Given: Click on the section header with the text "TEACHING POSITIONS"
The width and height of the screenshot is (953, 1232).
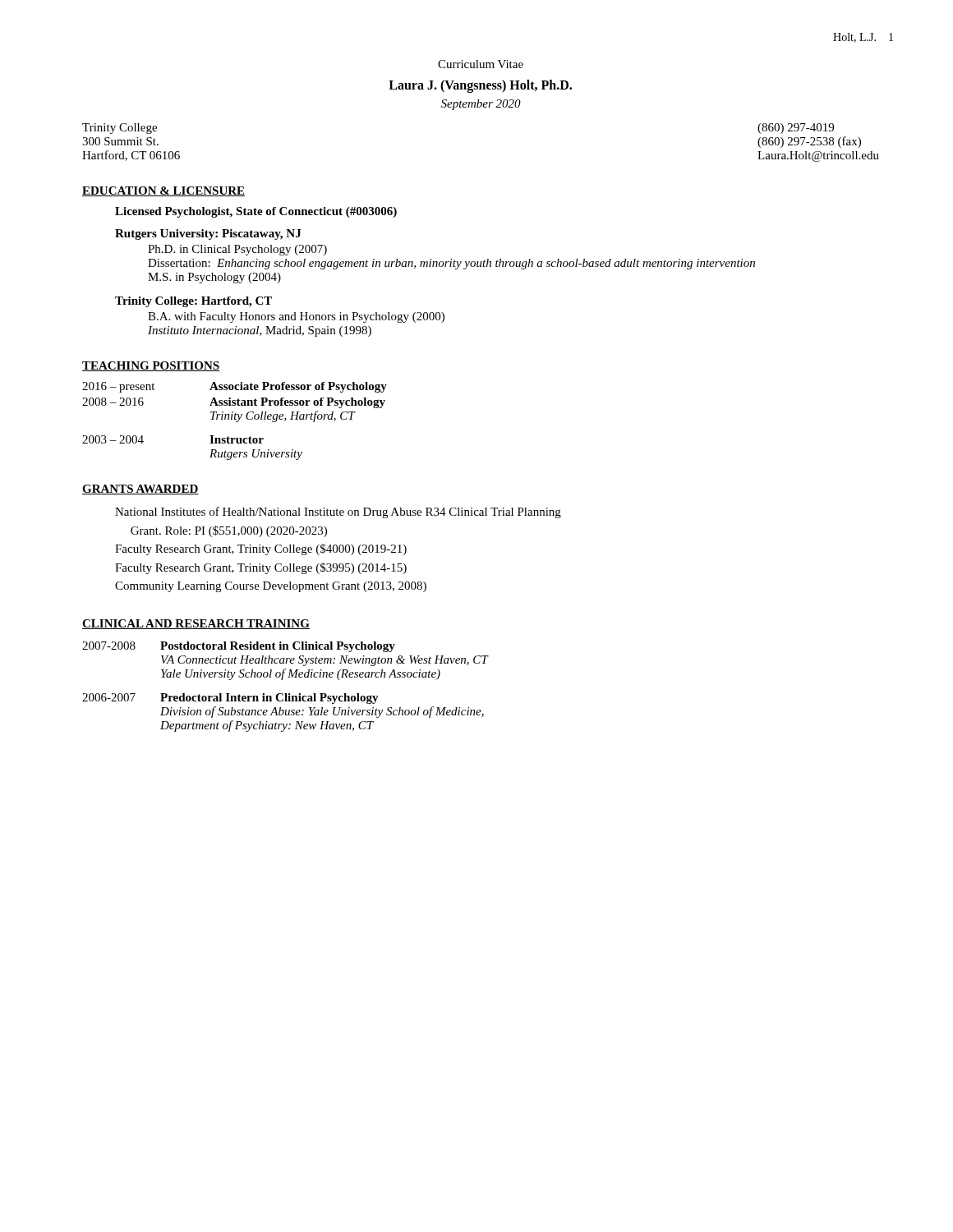Looking at the screenshot, I should point(151,365).
